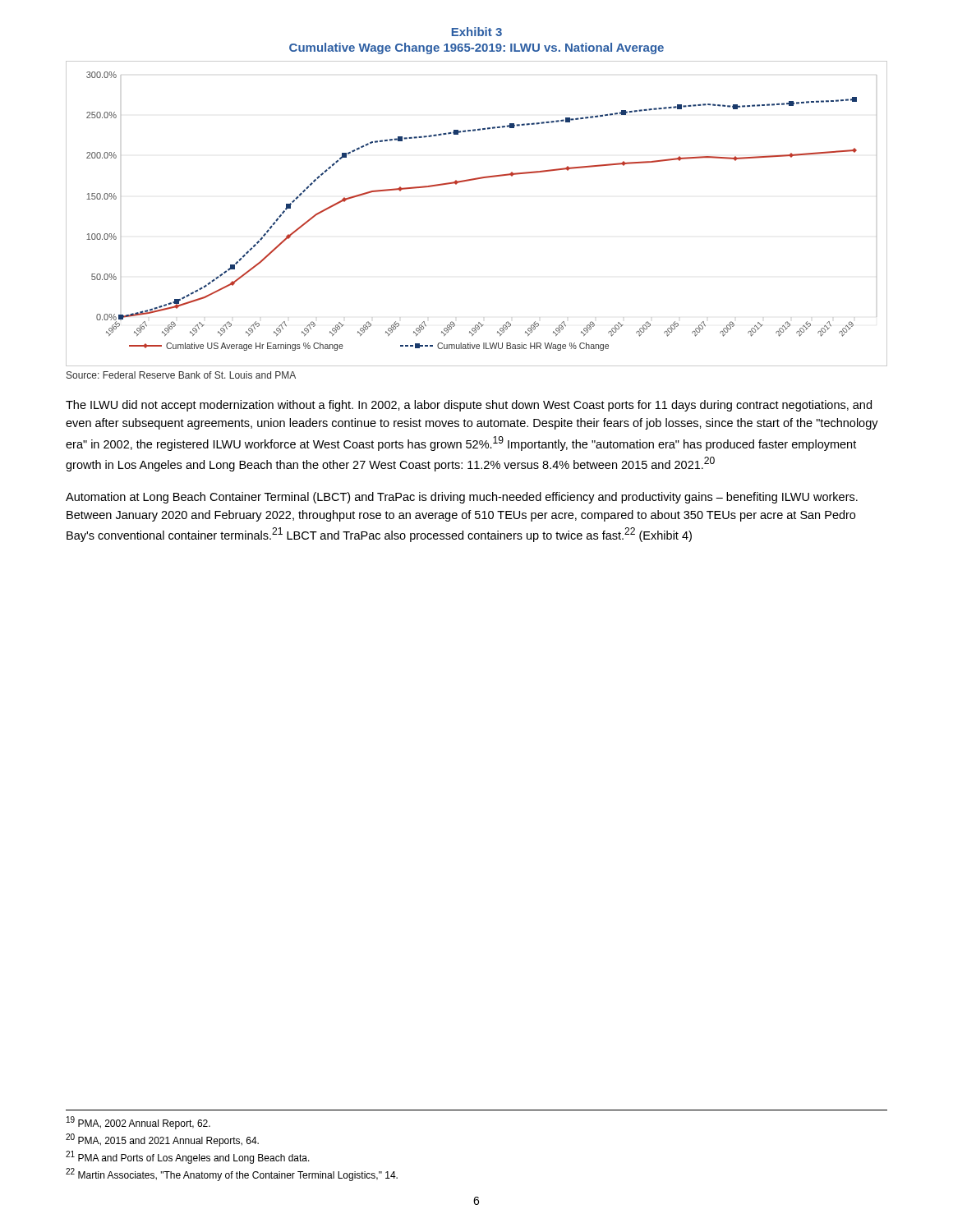
Task: Locate the text block starting "Exhibit 3 Cumulative"
Action: [476, 39]
